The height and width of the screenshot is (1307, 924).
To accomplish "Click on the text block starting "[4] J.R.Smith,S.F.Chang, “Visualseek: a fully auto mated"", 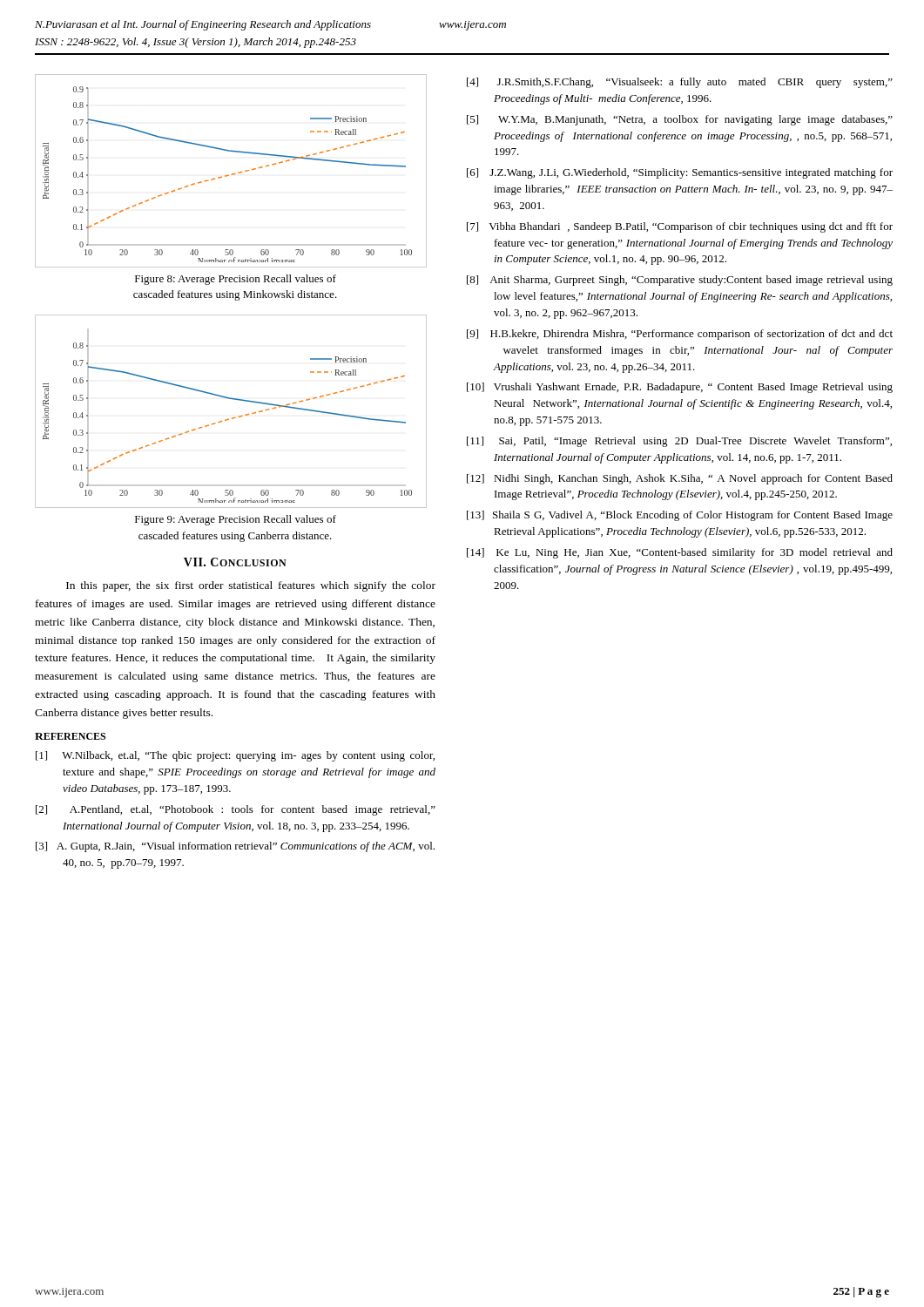I will pyautogui.click(x=679, y=90).
